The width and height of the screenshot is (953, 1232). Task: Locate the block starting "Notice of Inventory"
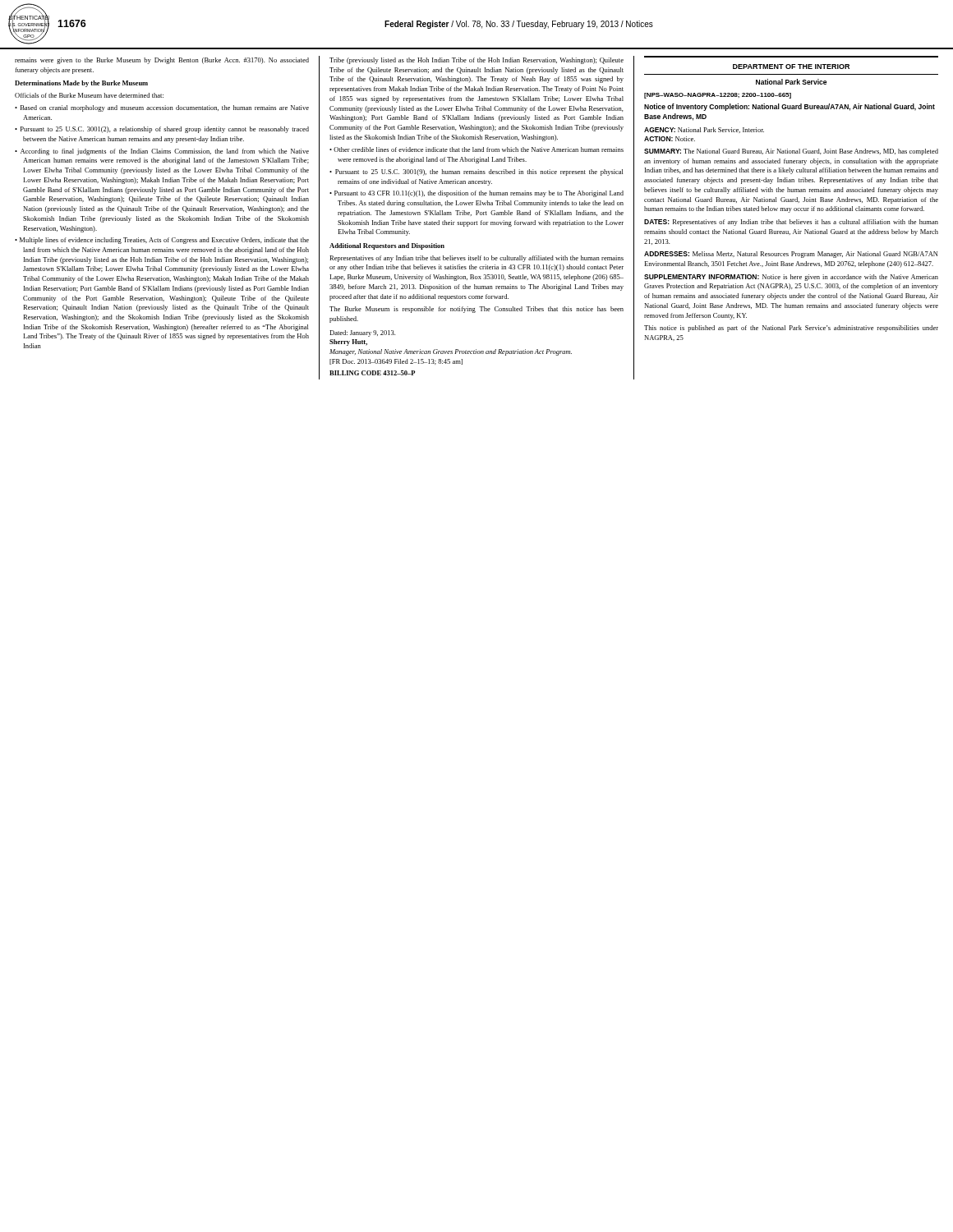(789, 112)
